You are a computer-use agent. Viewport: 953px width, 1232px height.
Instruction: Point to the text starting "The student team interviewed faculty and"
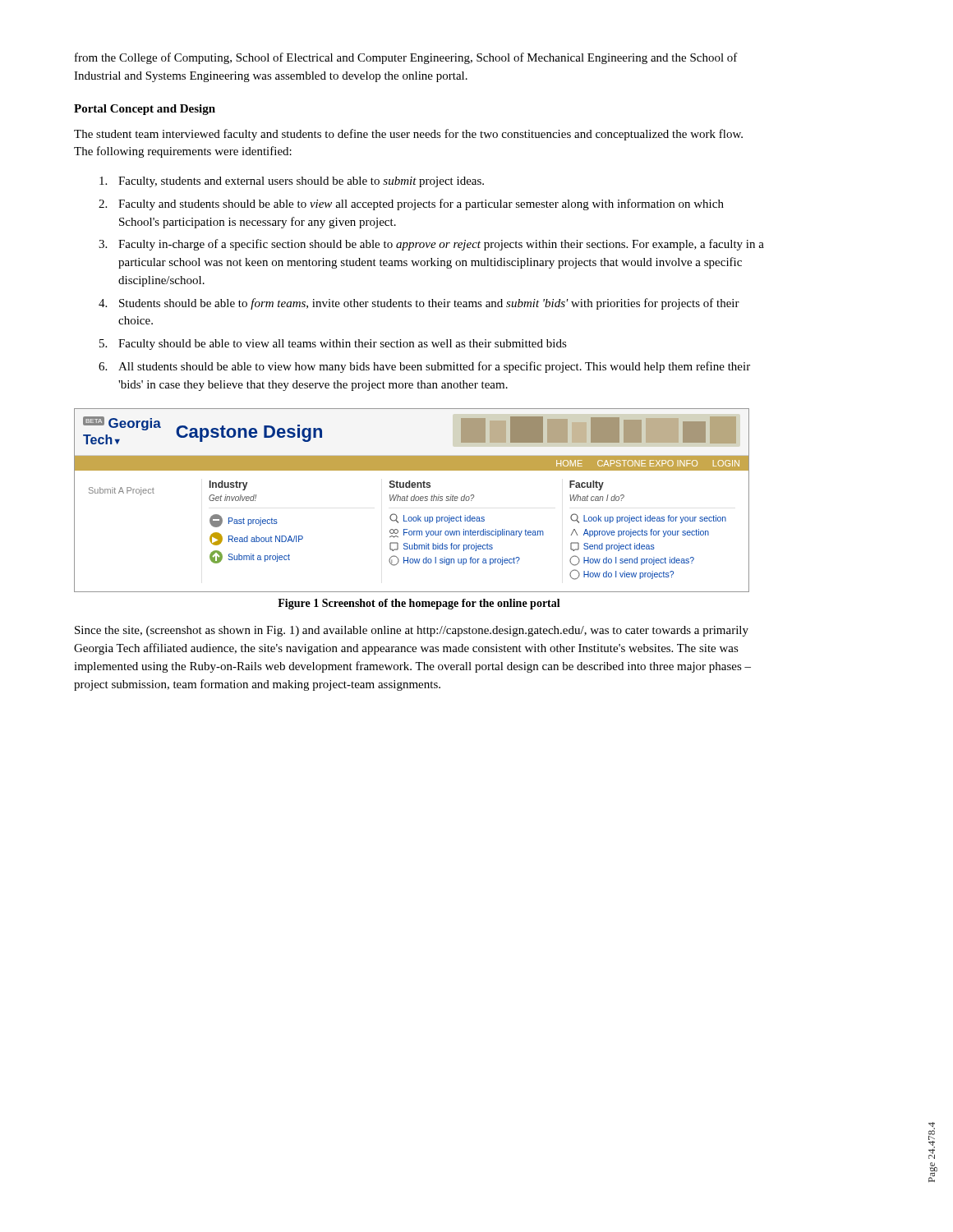pos(409,142)
